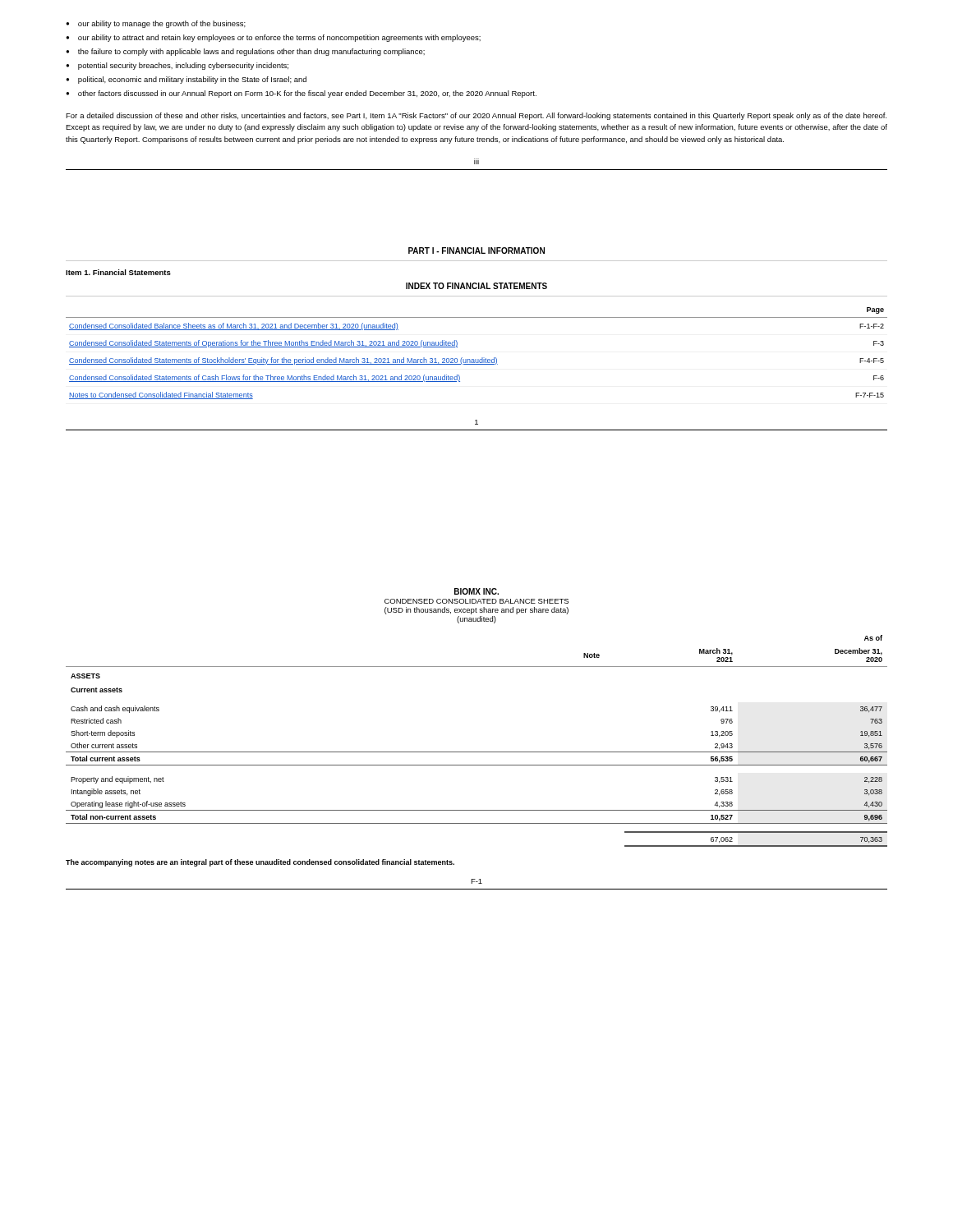Locate the section header that reads "INDEX TO FINANCIAL STATEMENTS"
The height and width of the screenshot is (1232, 953).
[x=476, y=286]
